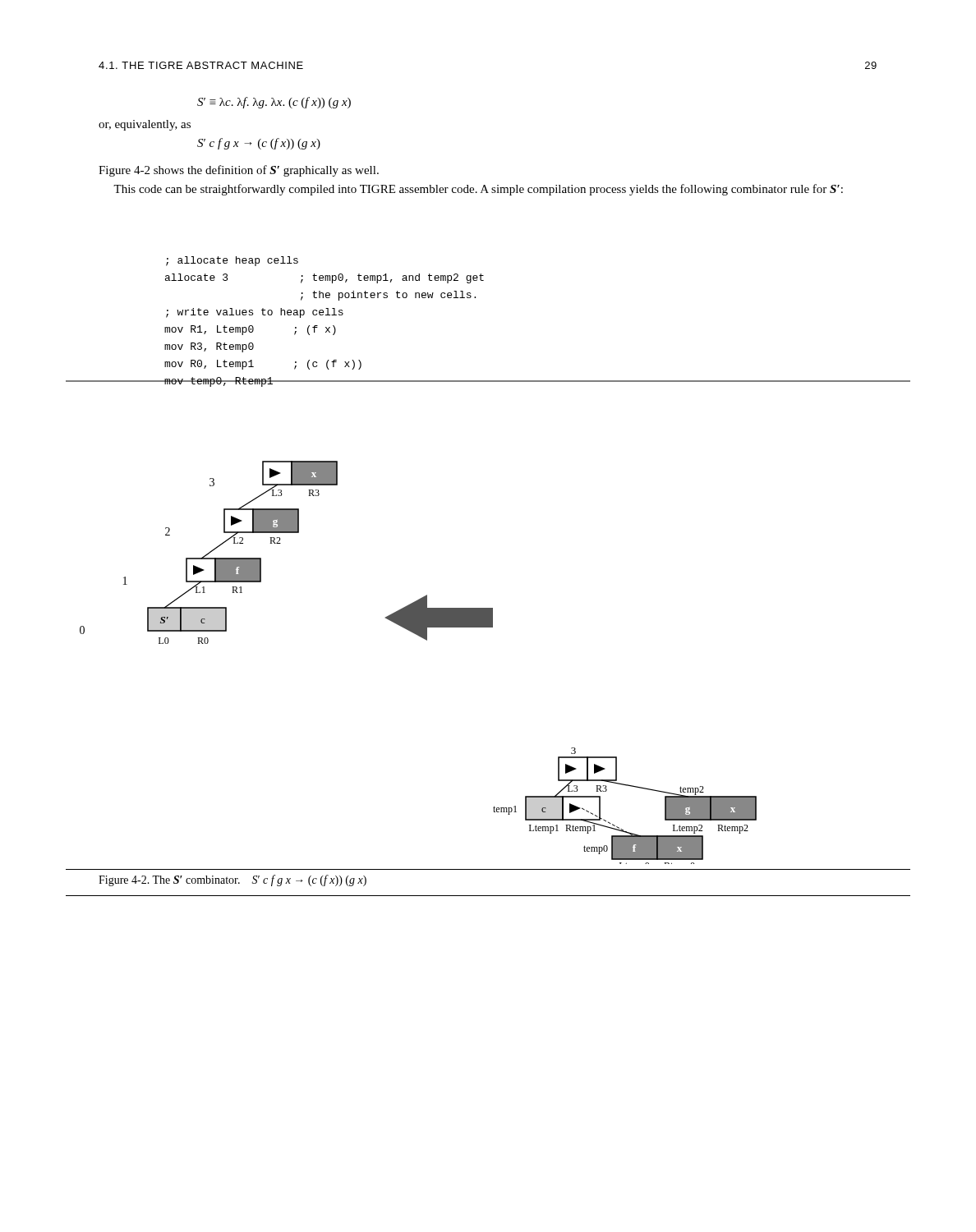The height and width of the screenshot is (1232, 976).
Task: Find a engineering diagram
Action: tap(488, 622)
